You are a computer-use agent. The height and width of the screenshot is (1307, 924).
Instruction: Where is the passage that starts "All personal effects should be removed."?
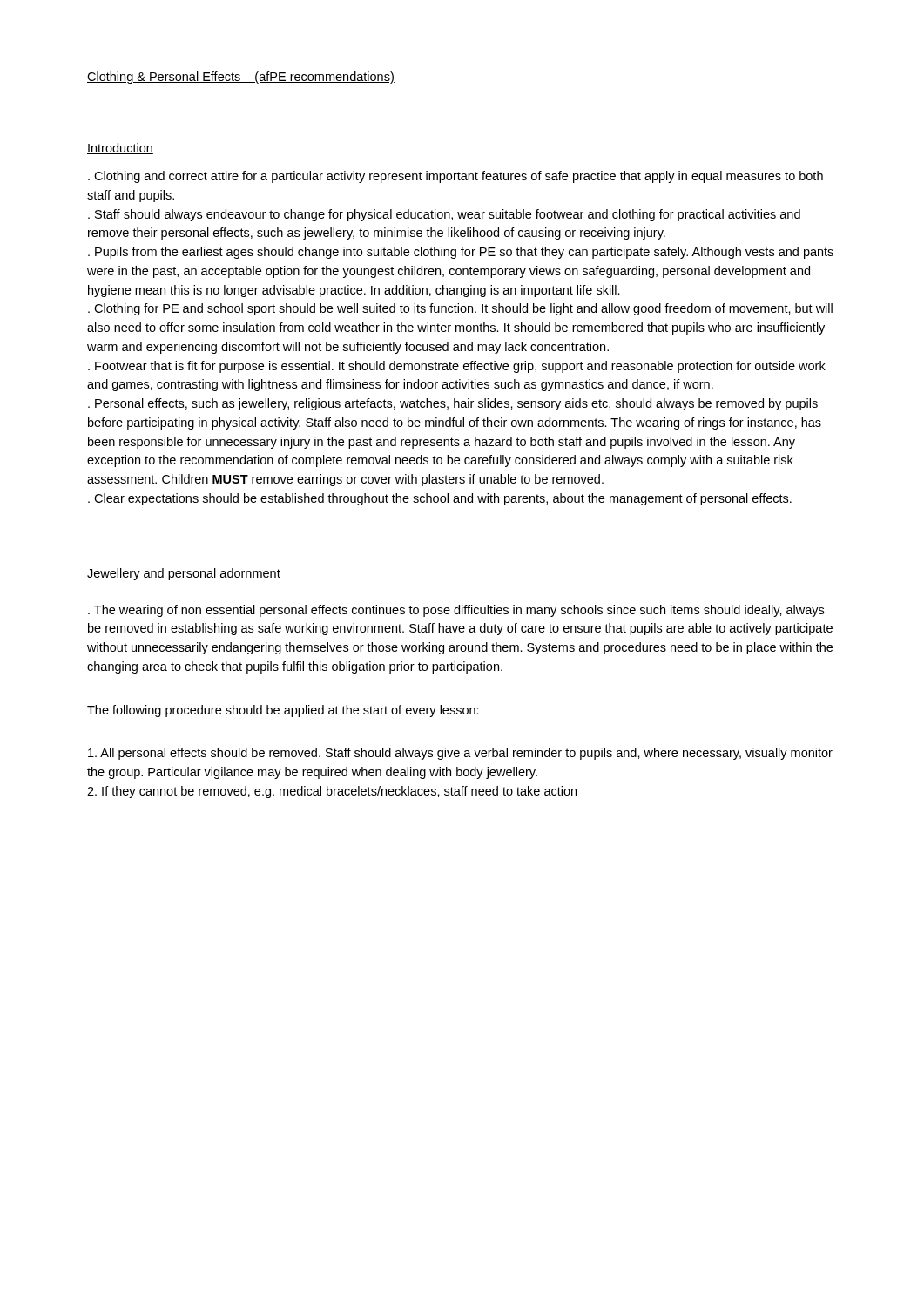(x=462, y=763)
